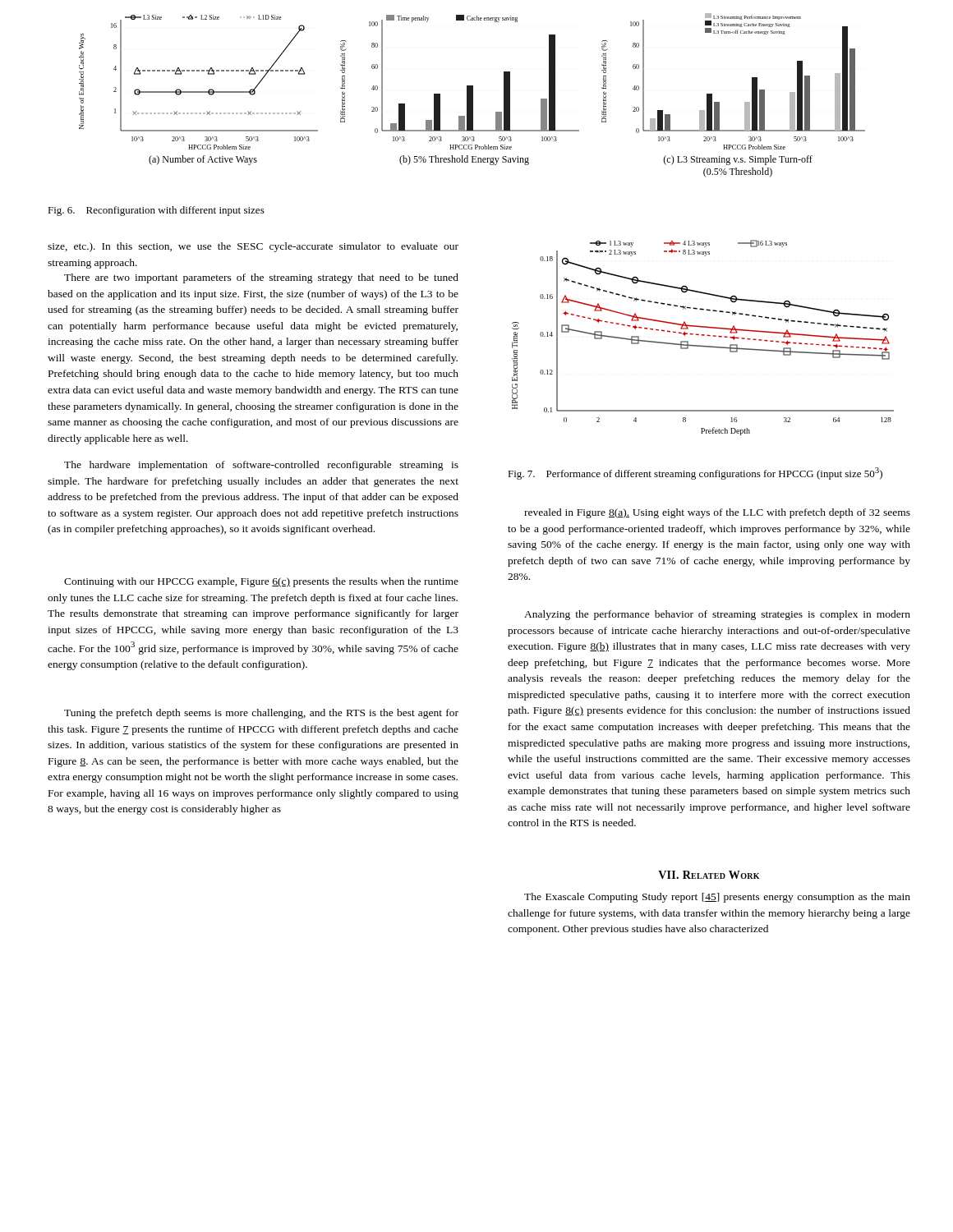Where is the passage that starts "size, etc.). In this section, we use"?
The height and width of the screenshot is (1232, 953).
pos(253,254)
